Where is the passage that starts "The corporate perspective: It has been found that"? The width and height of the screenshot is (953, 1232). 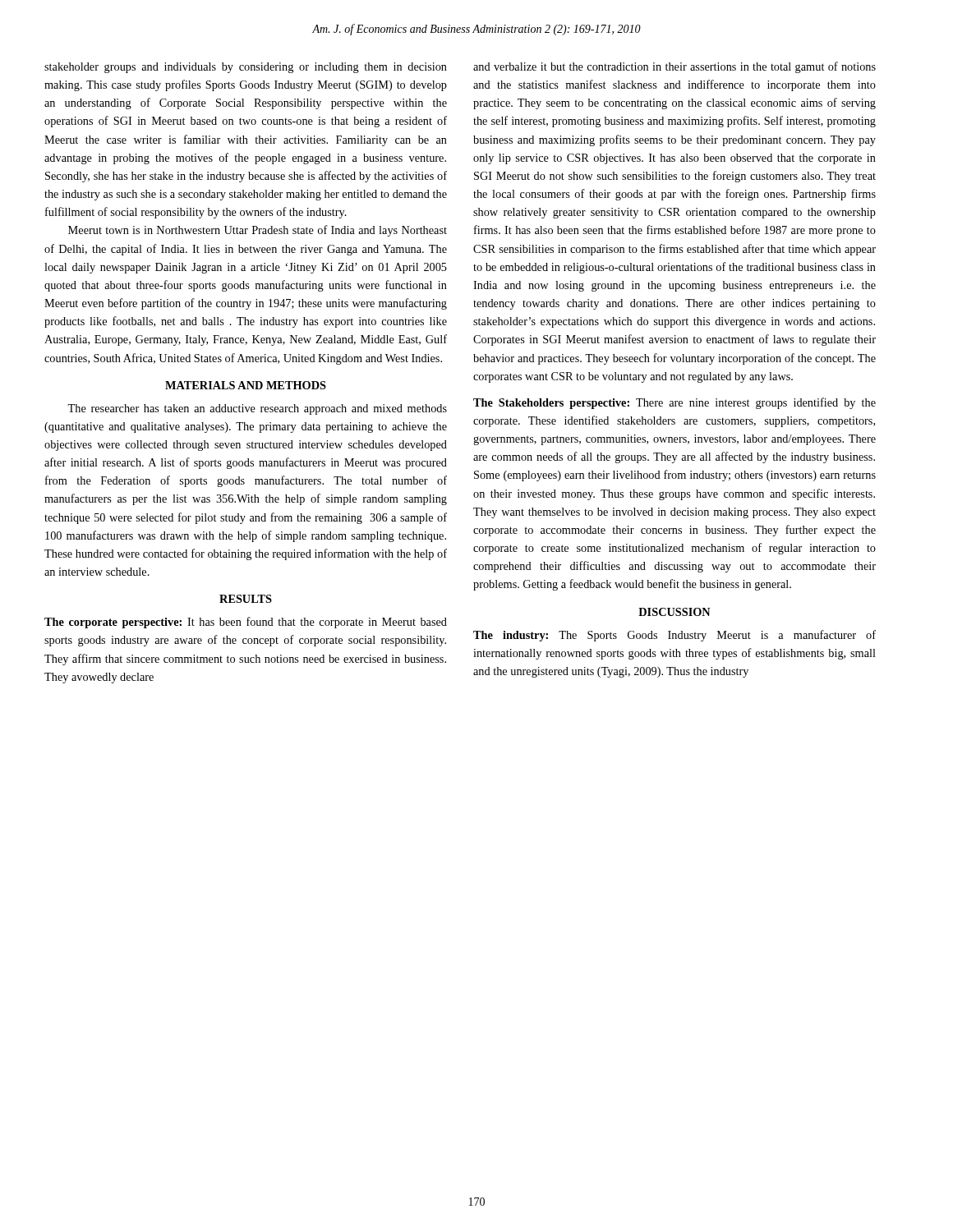click(x=246, y=649)
